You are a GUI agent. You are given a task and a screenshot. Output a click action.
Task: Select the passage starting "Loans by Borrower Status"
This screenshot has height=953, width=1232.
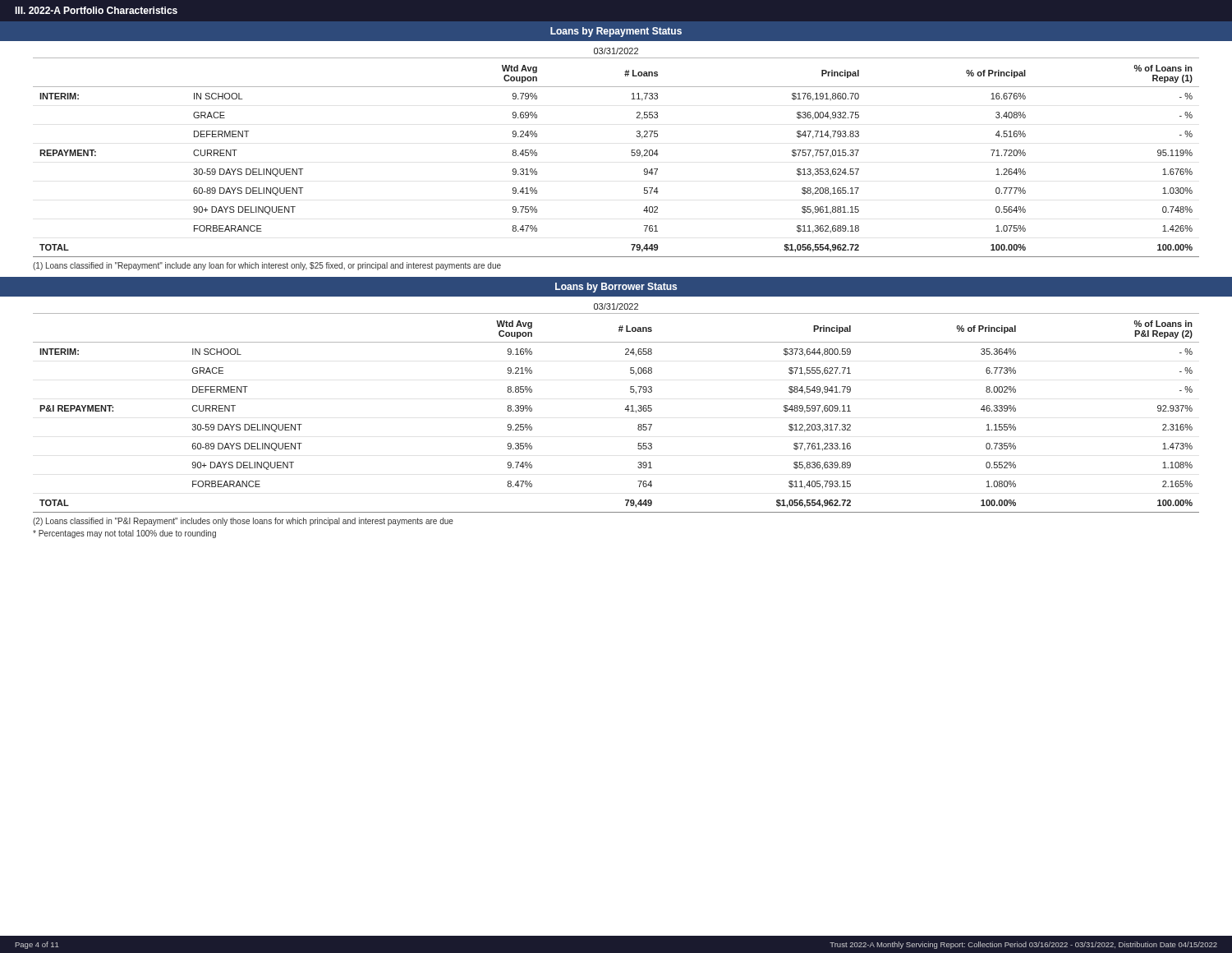point(616,287)
